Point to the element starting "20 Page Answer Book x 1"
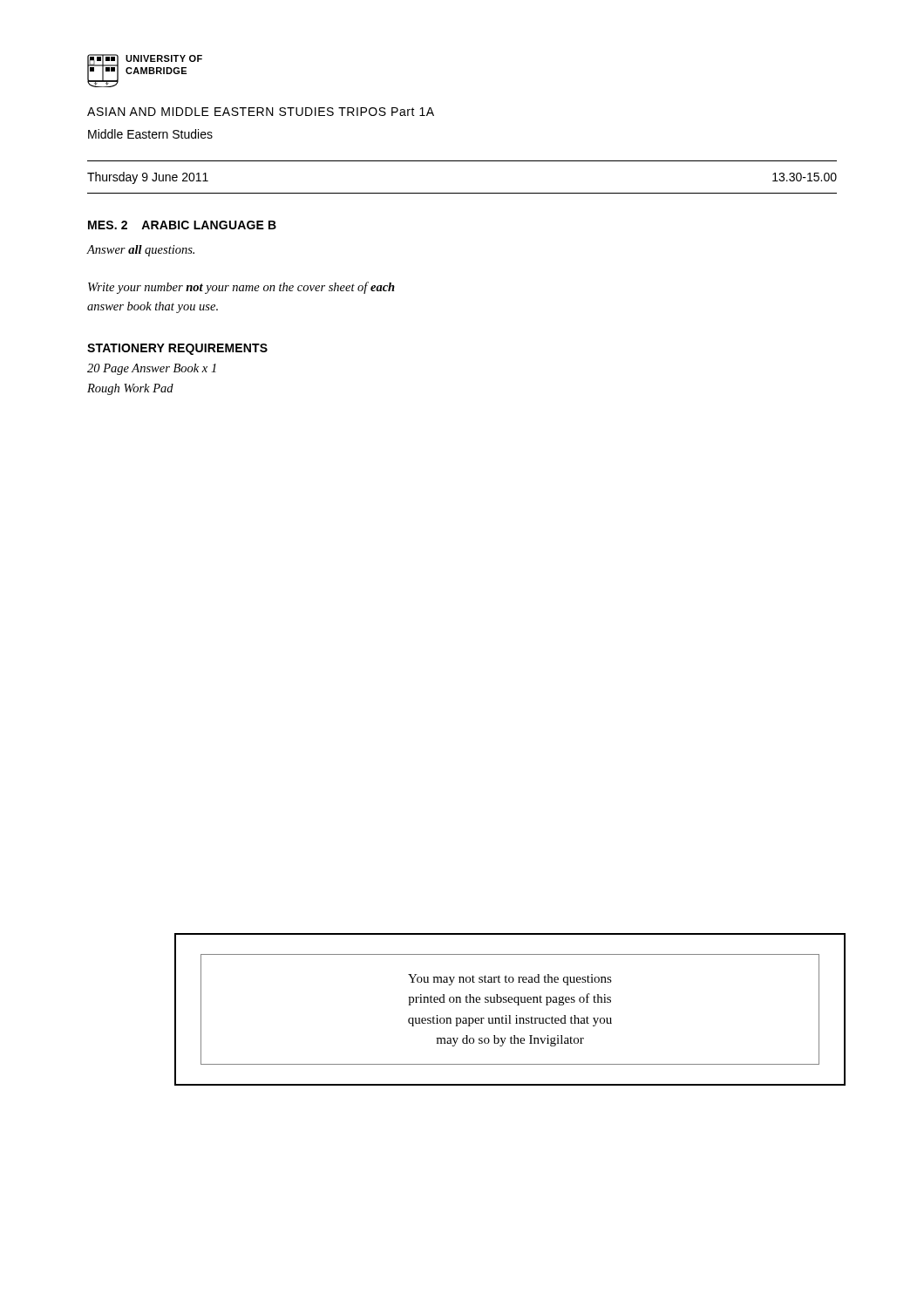 (152, 368)
